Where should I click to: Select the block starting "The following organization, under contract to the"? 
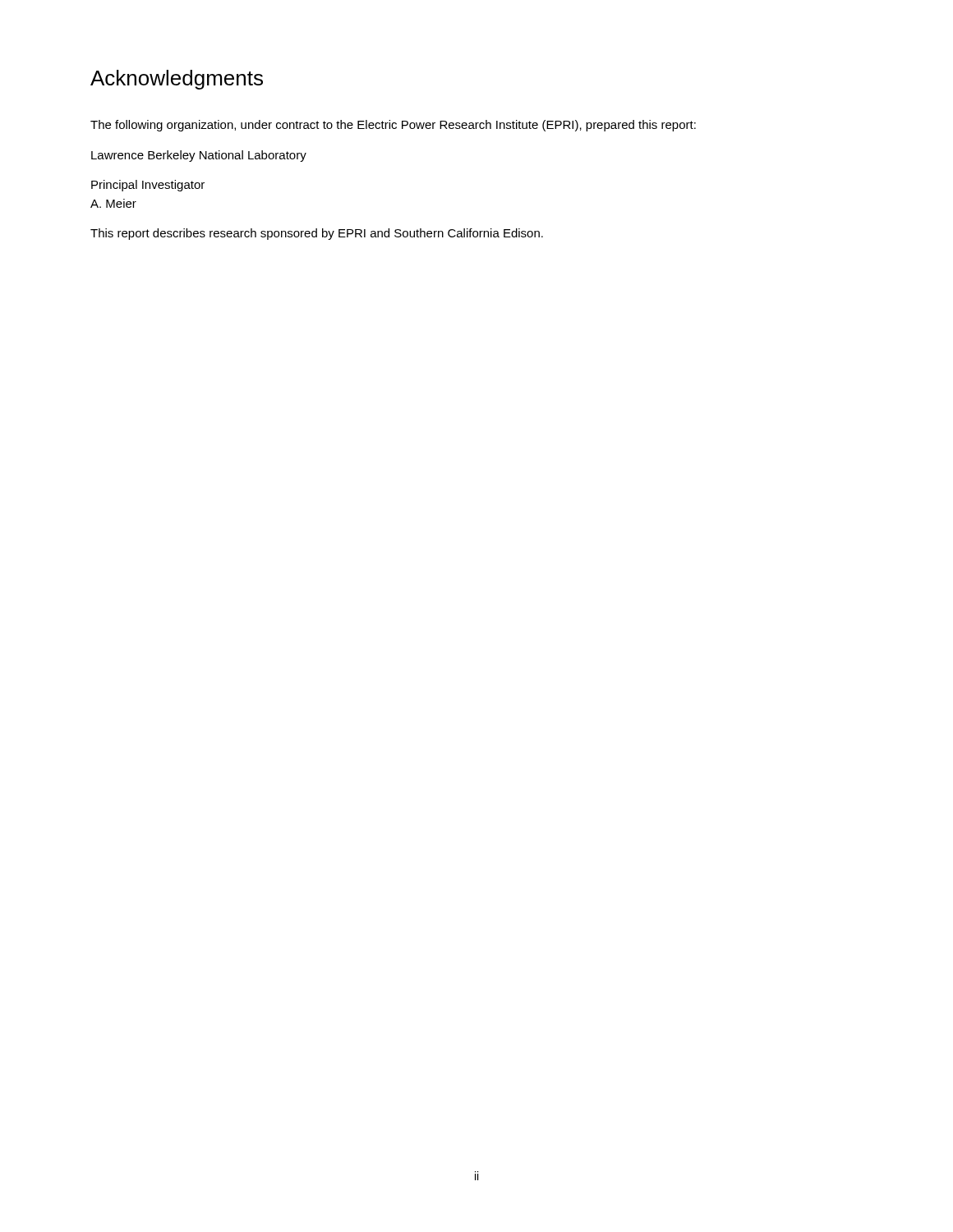[x=393, y=124]
